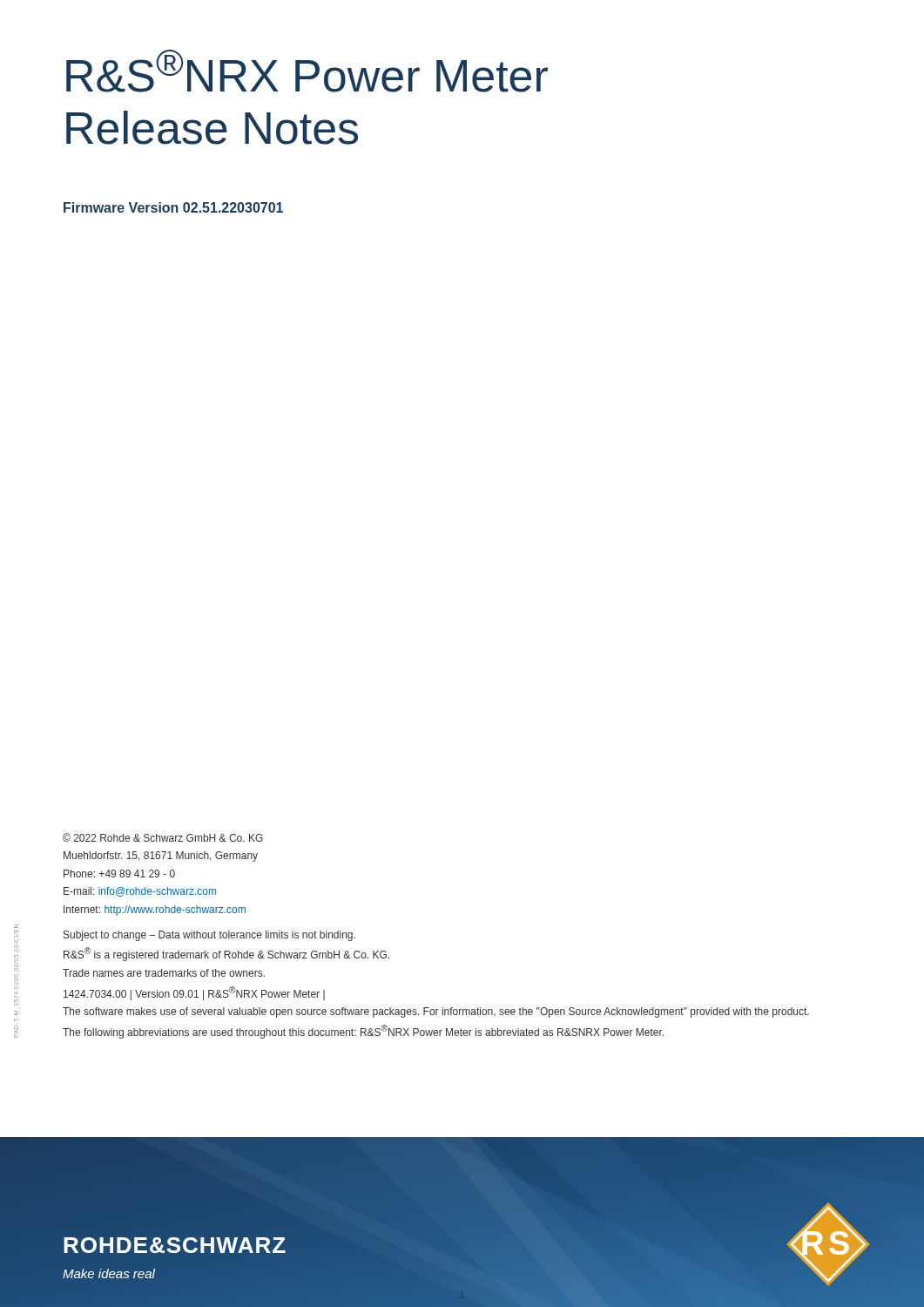Select the region starting "Subject to change –"
The height and width of the screenshot is (1307, 924).
368,954
